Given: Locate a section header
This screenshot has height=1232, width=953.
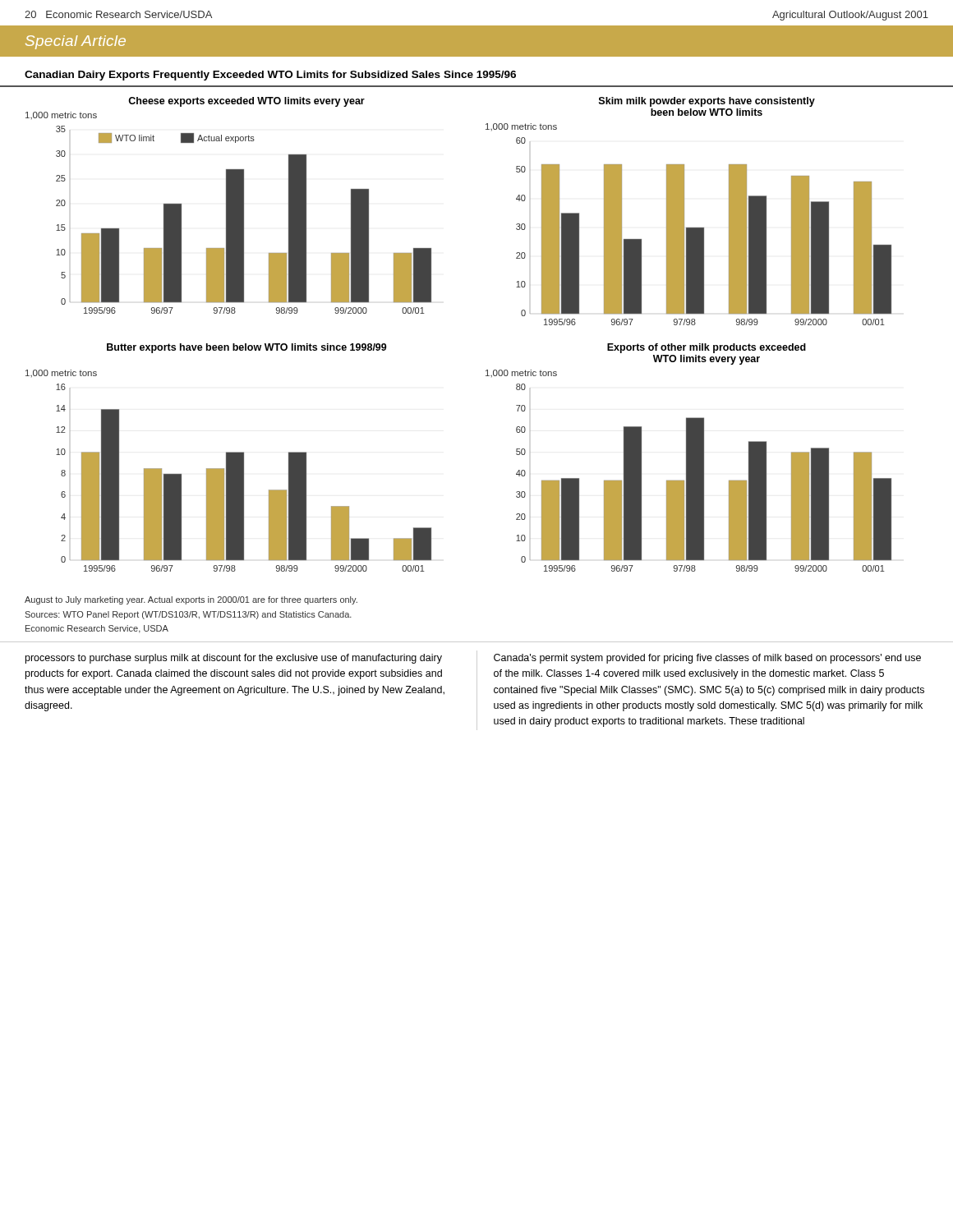Looking at the screenshot, I should (x=76, y=41).
